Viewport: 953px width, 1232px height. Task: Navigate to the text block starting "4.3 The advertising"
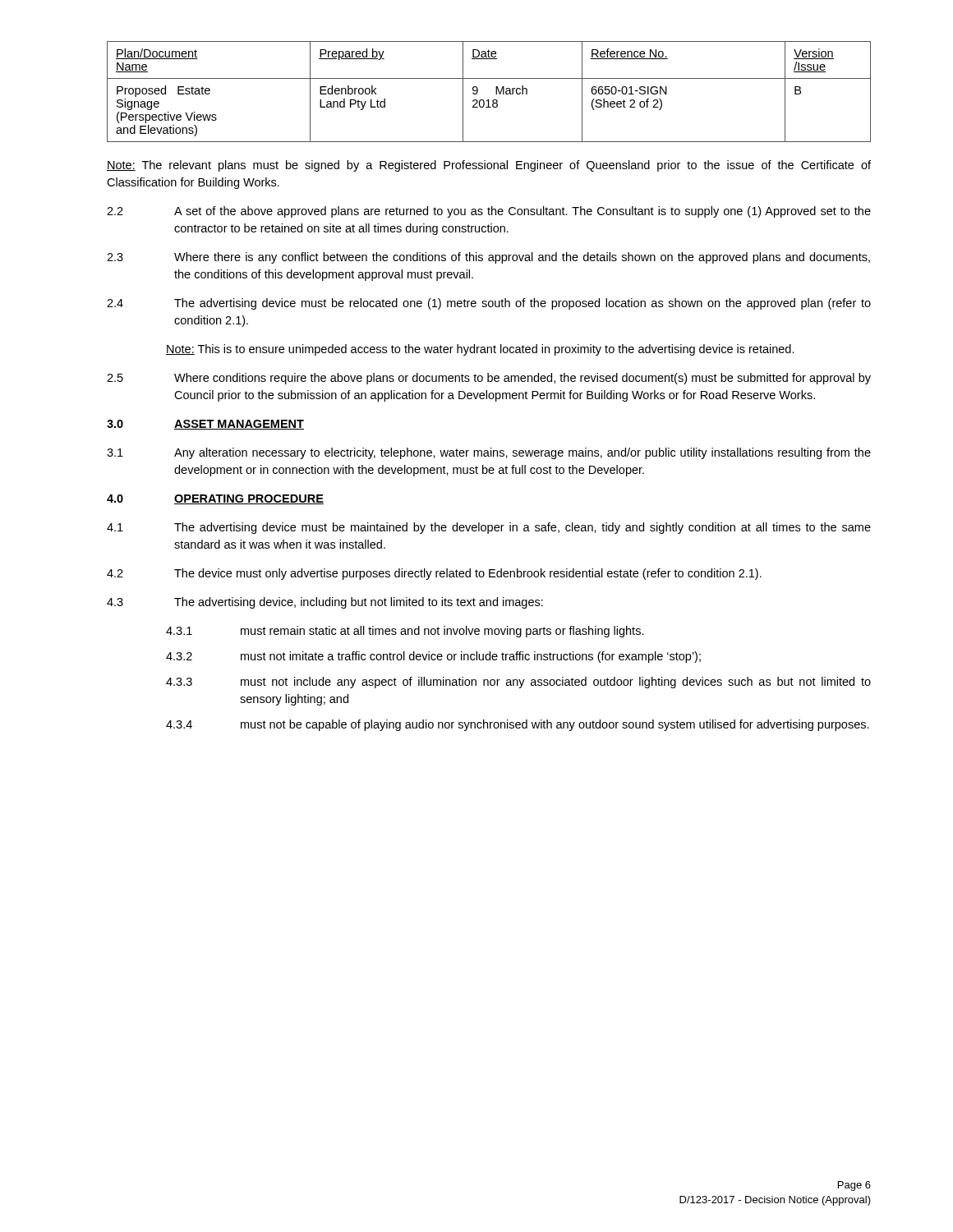coord(489,603)
